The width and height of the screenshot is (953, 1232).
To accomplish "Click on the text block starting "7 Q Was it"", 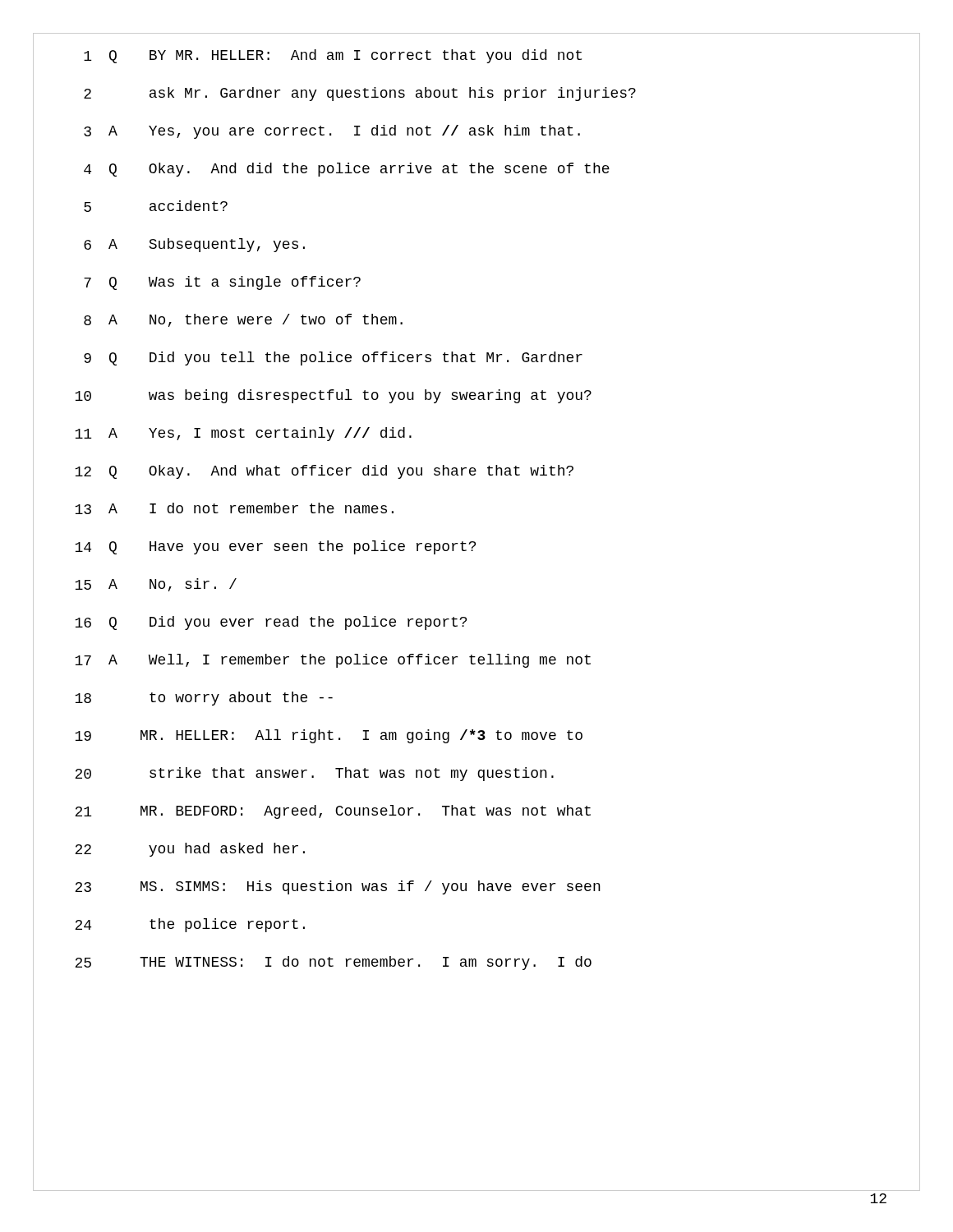I will click(x=87, y=283).
